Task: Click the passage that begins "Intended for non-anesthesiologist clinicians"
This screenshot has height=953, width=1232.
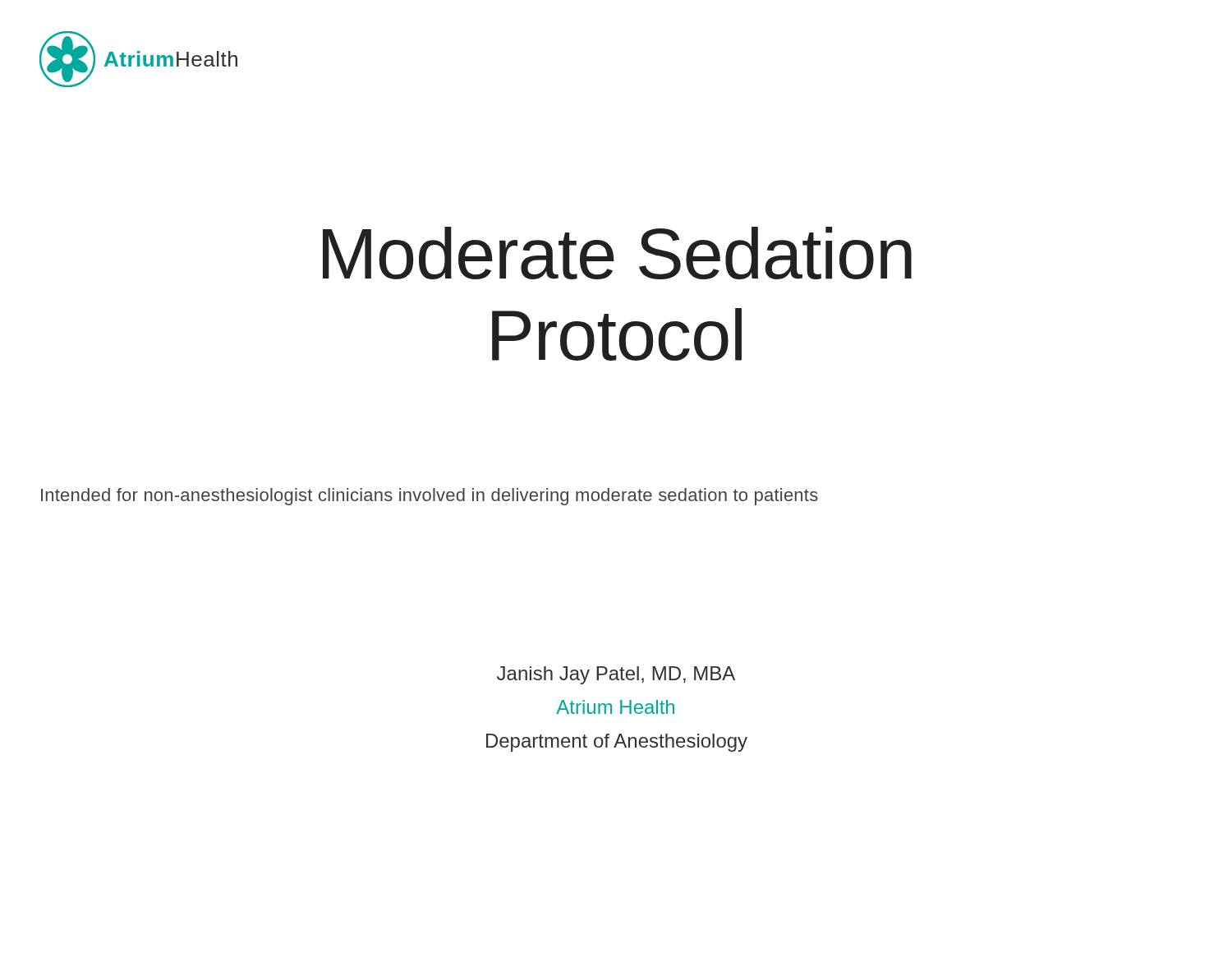Action: (x=429, y=495)
